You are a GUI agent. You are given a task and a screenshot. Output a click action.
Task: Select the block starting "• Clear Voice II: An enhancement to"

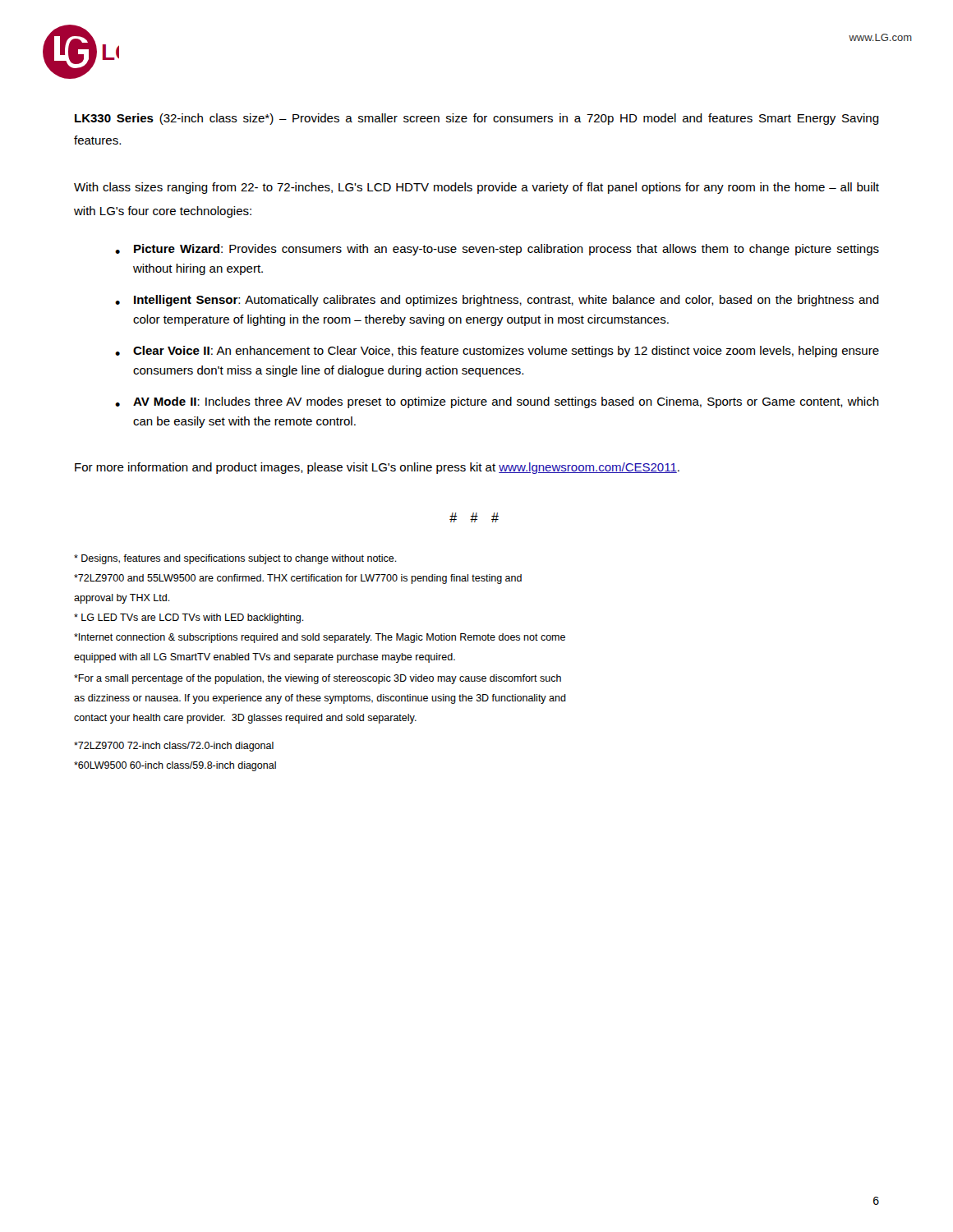pos(497,361)
